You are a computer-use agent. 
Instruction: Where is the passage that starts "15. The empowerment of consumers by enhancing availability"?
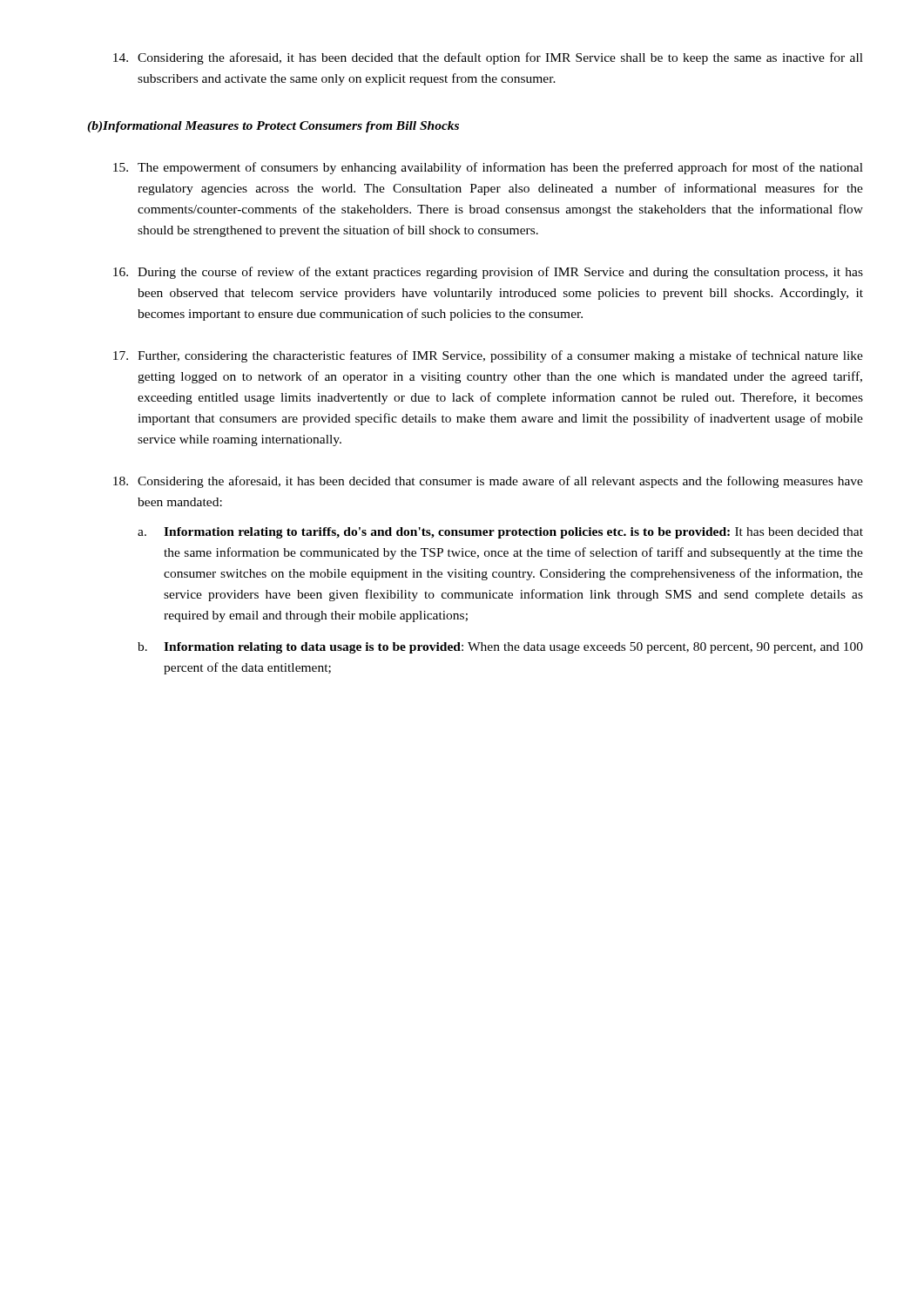(x=475, y=199)
